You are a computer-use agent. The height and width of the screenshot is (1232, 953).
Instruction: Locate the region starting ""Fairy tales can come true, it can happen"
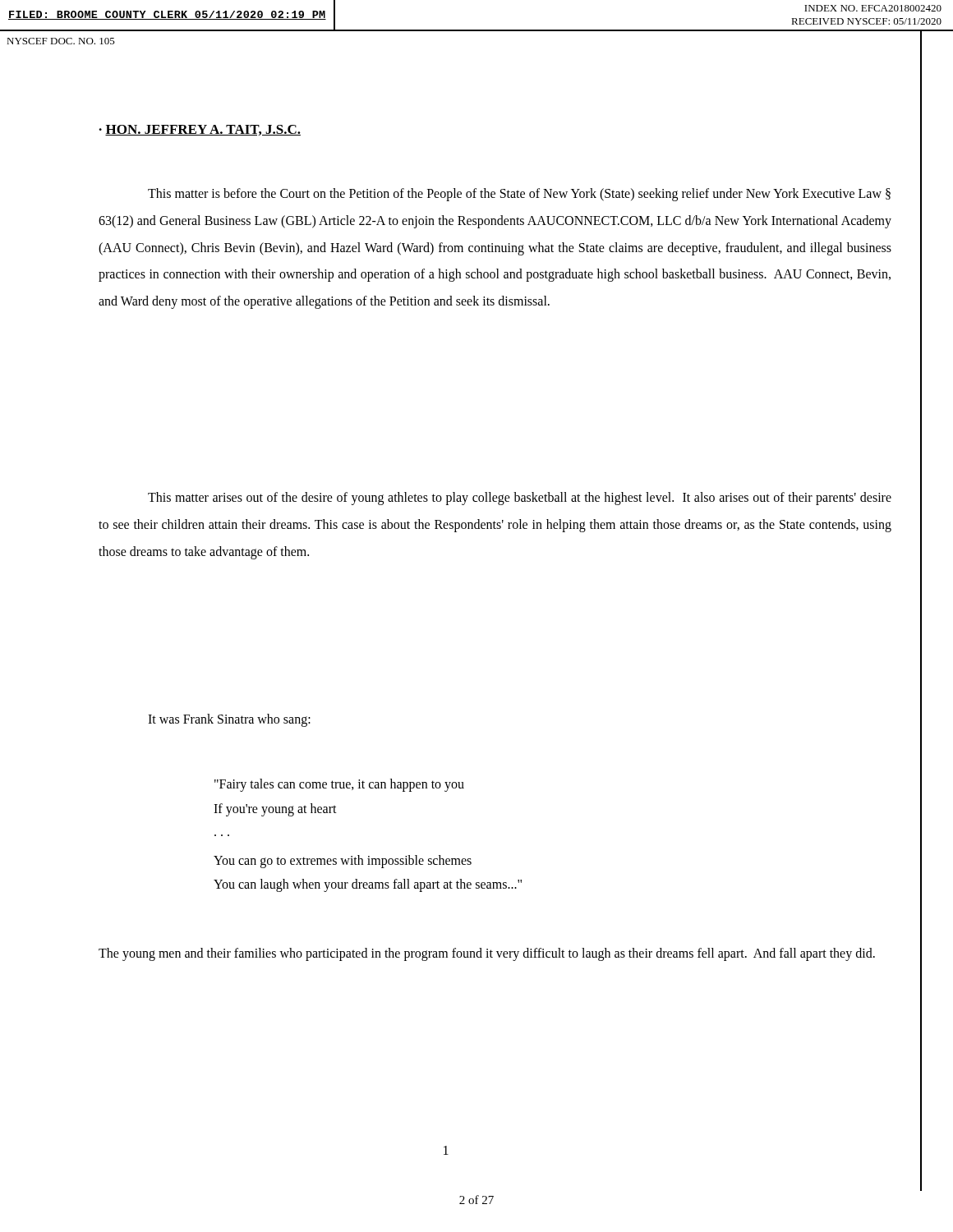339,785
